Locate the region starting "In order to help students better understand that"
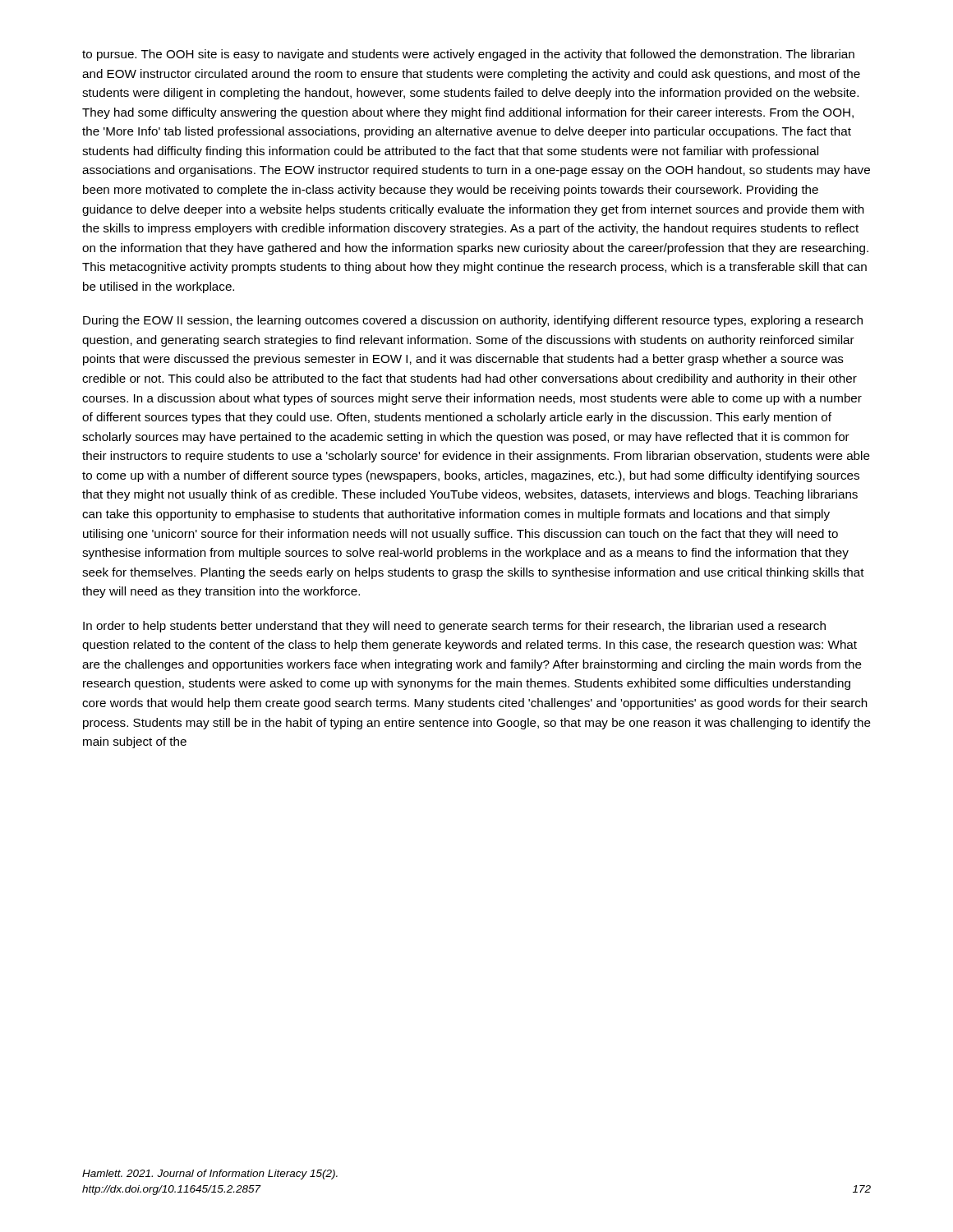 click(x=476, y=683)
